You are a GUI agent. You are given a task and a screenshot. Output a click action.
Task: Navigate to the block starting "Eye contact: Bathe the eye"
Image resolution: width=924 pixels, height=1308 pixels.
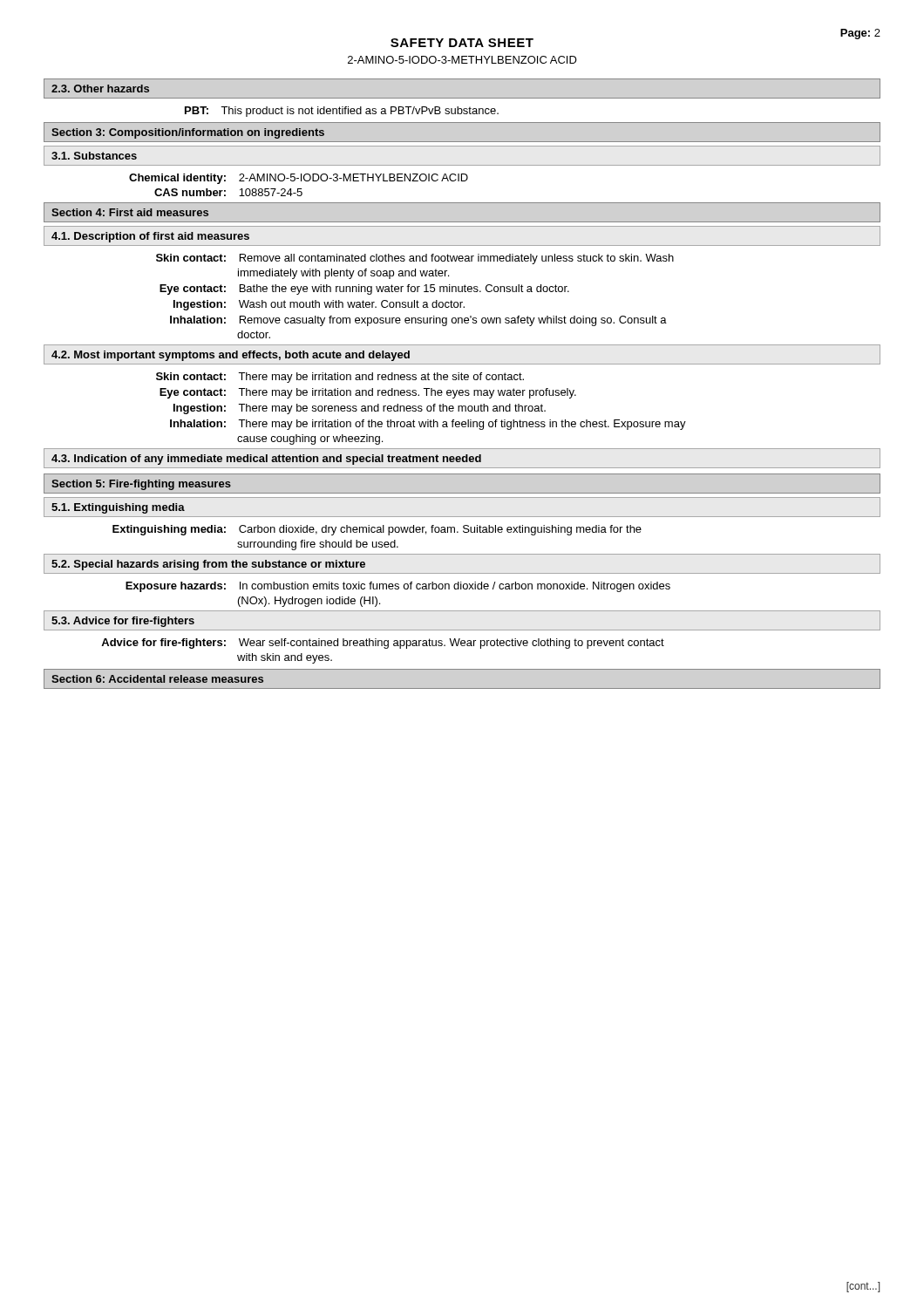point(307,288)
